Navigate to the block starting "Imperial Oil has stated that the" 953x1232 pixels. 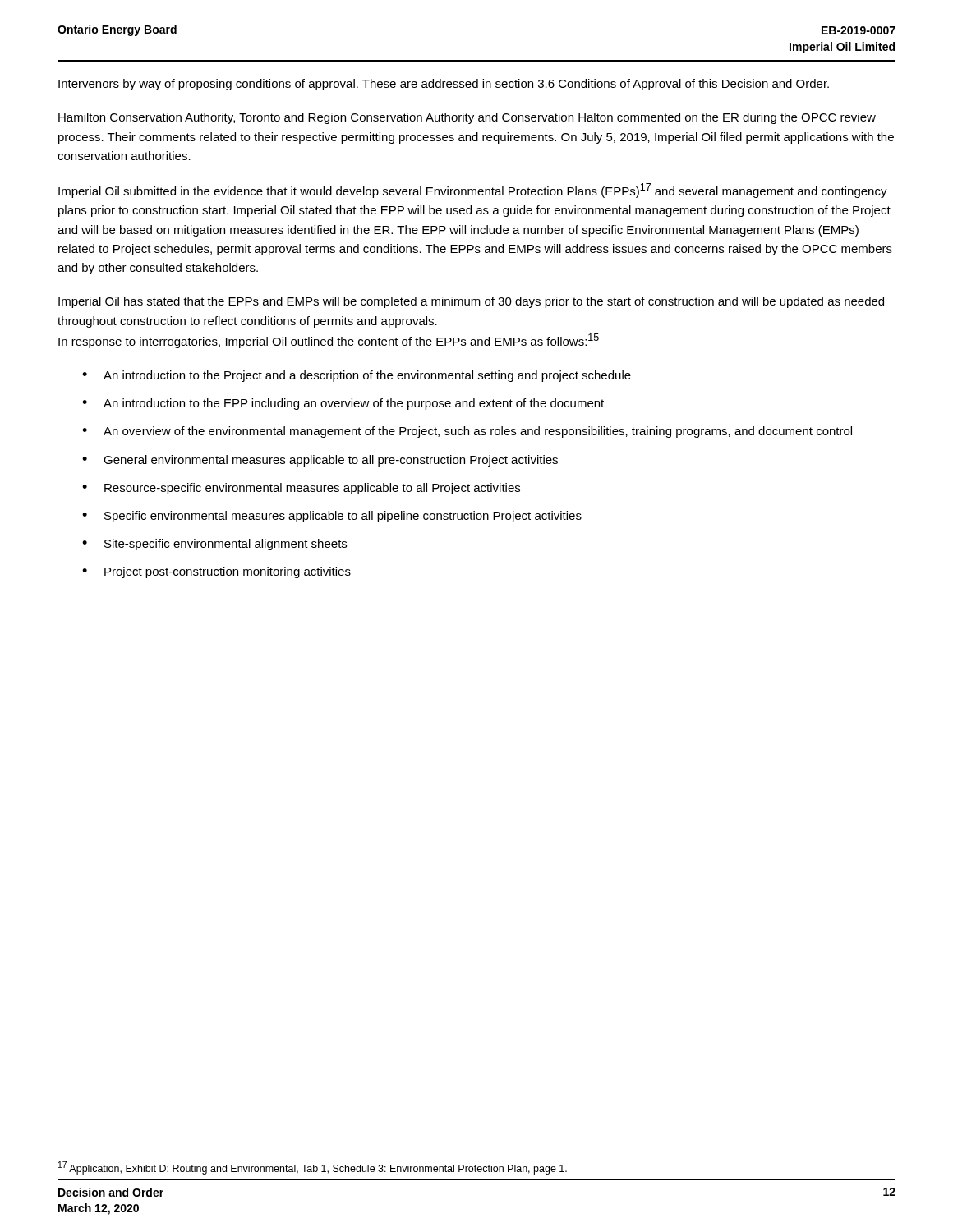pyautogui.click(x=471, y=302)
